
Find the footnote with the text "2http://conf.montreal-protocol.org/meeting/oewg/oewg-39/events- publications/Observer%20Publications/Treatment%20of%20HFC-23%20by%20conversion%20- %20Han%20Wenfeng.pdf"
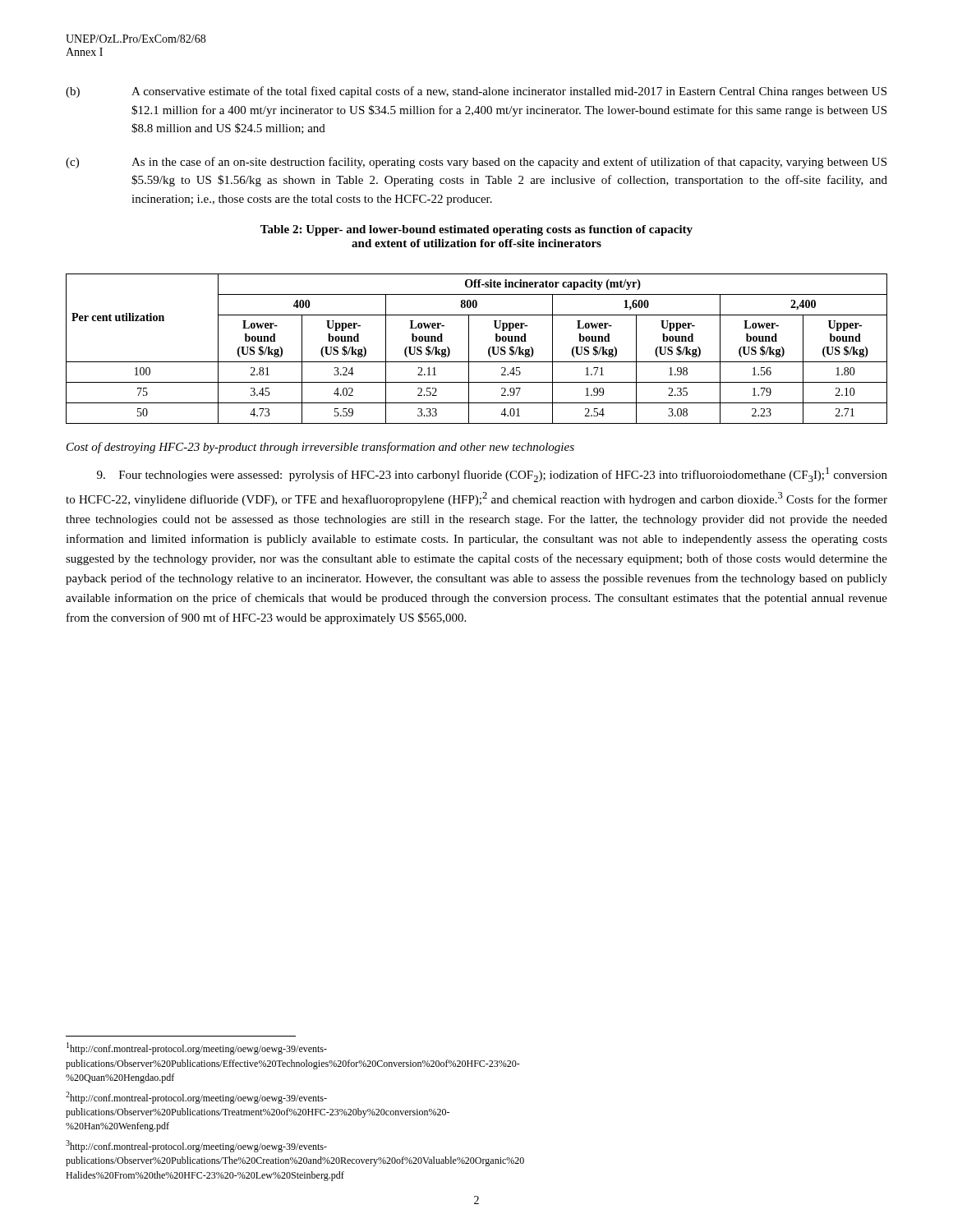[x=258, y=1111]
